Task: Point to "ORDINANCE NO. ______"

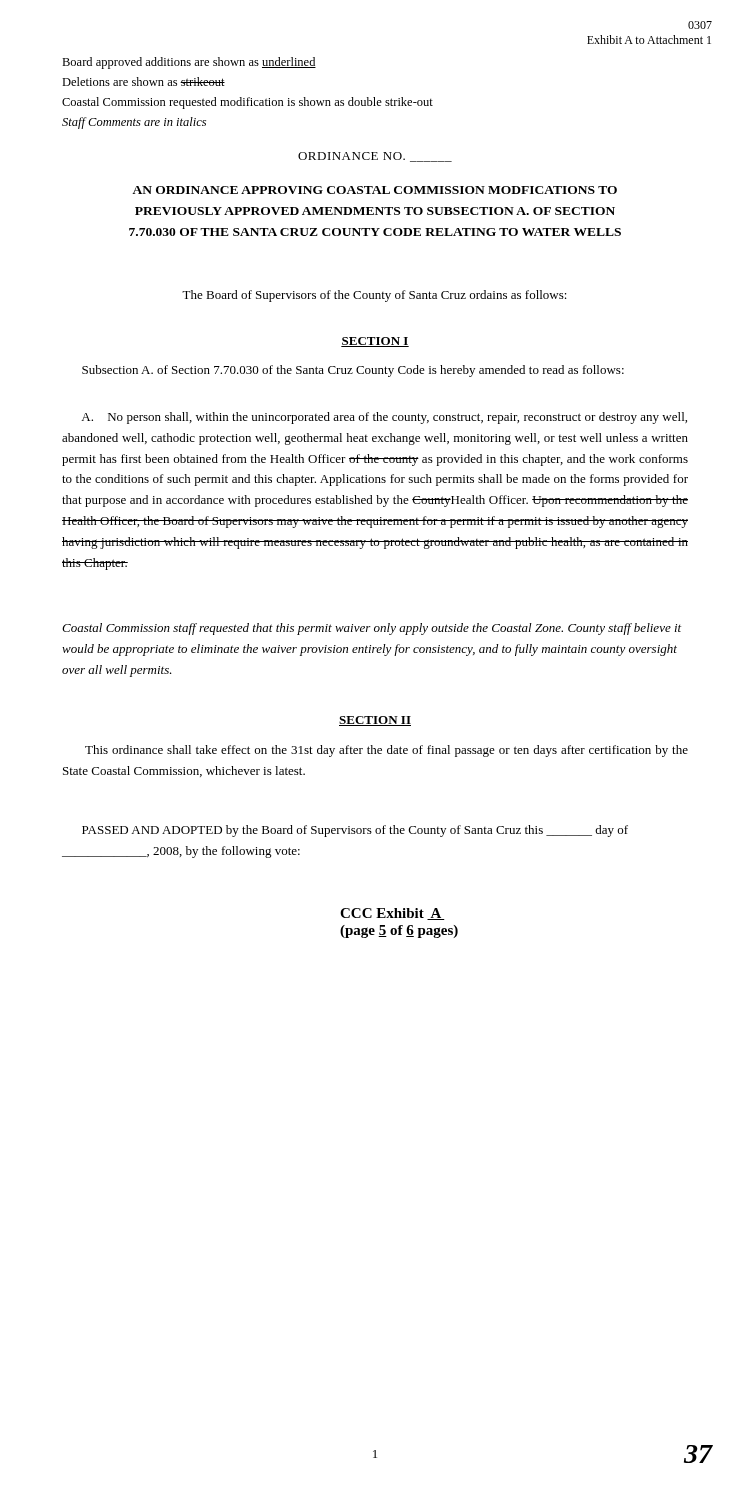Action: pyautogui.click(x=375, y=156)
